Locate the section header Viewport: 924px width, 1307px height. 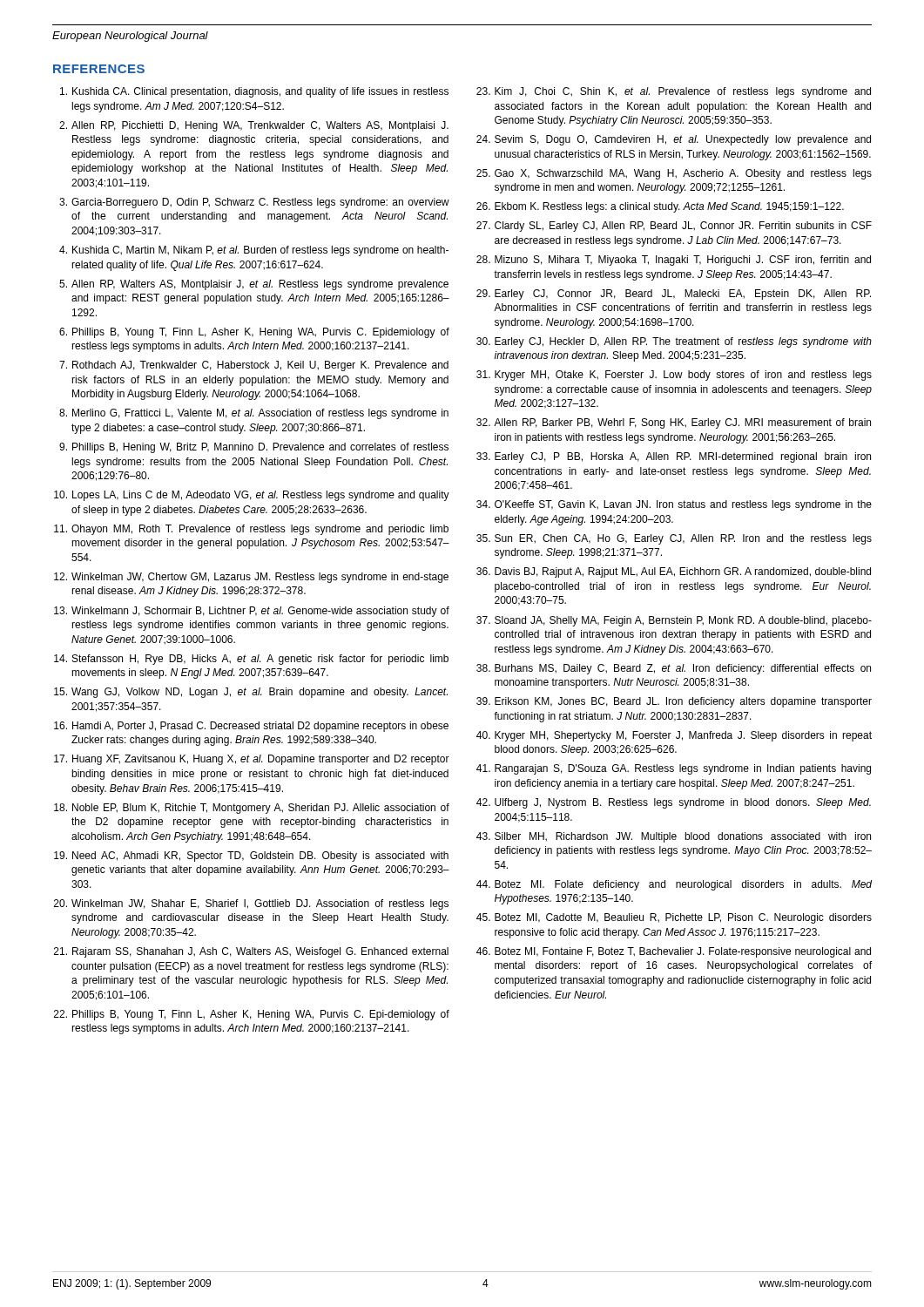[x=99, y=68]
